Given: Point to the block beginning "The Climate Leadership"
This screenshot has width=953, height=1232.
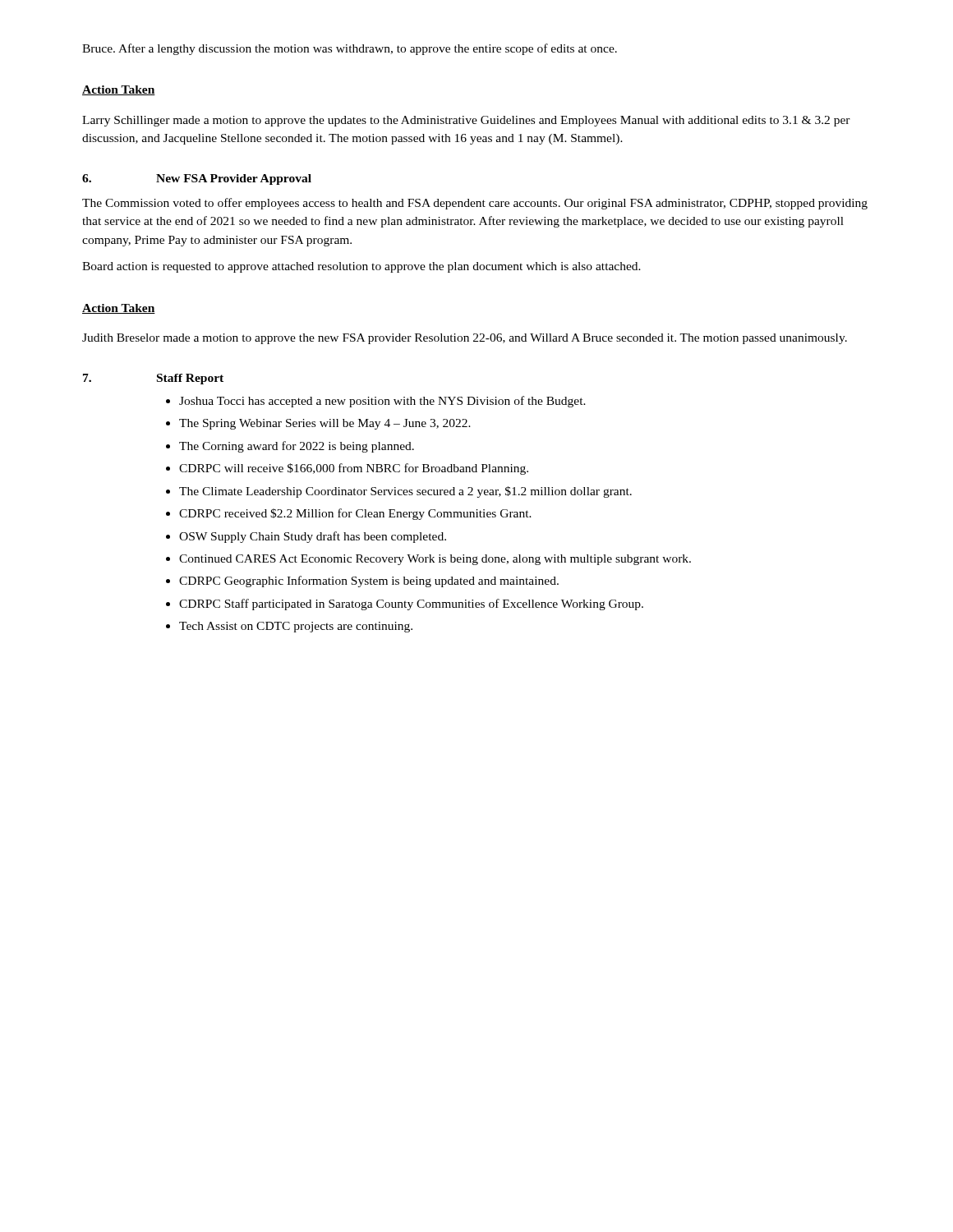Looking at the screenshot, I should [505, 491].
